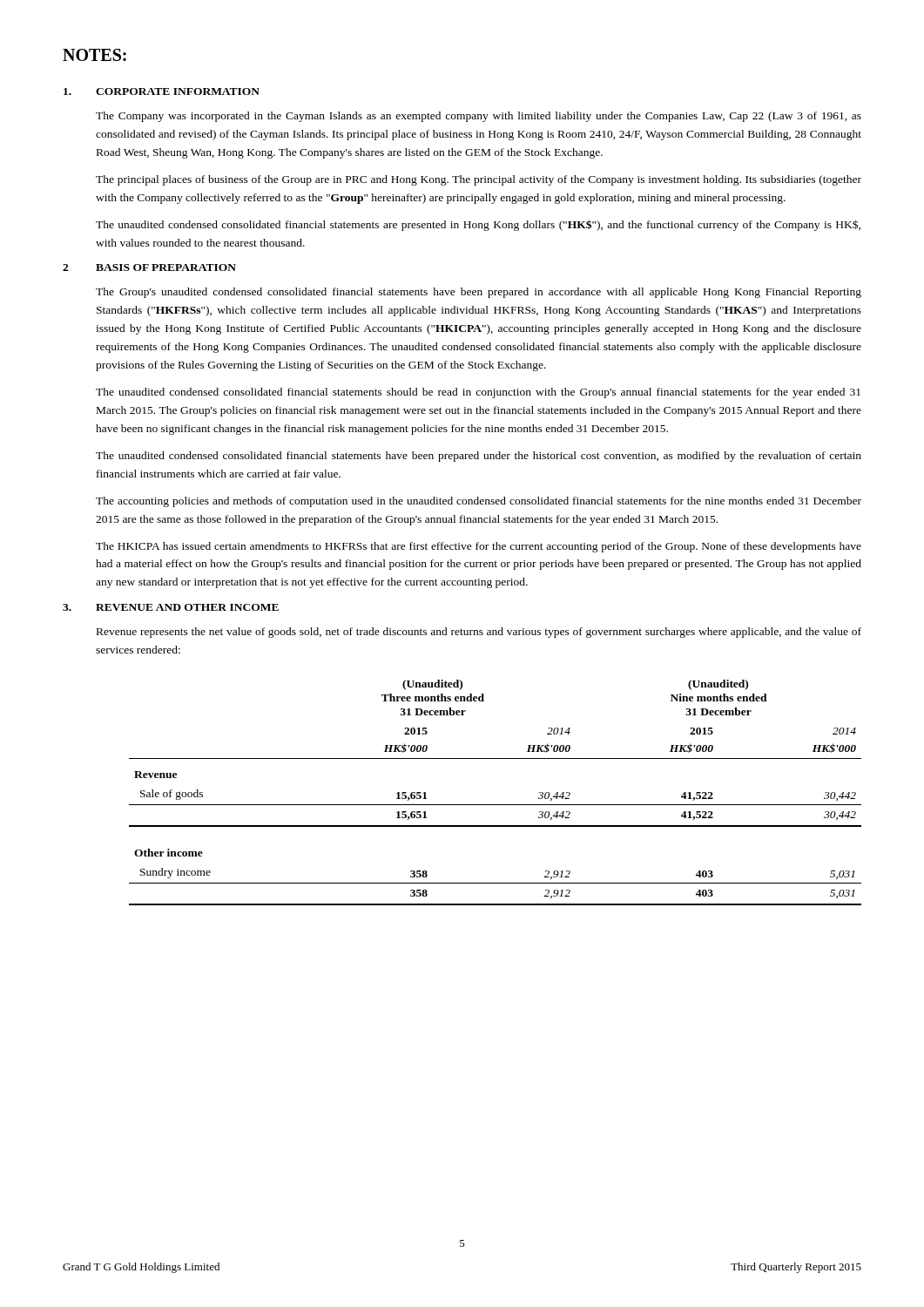This screenshot has width=924, height=1307.
Task: Find the title
Action: pos(95,55)
